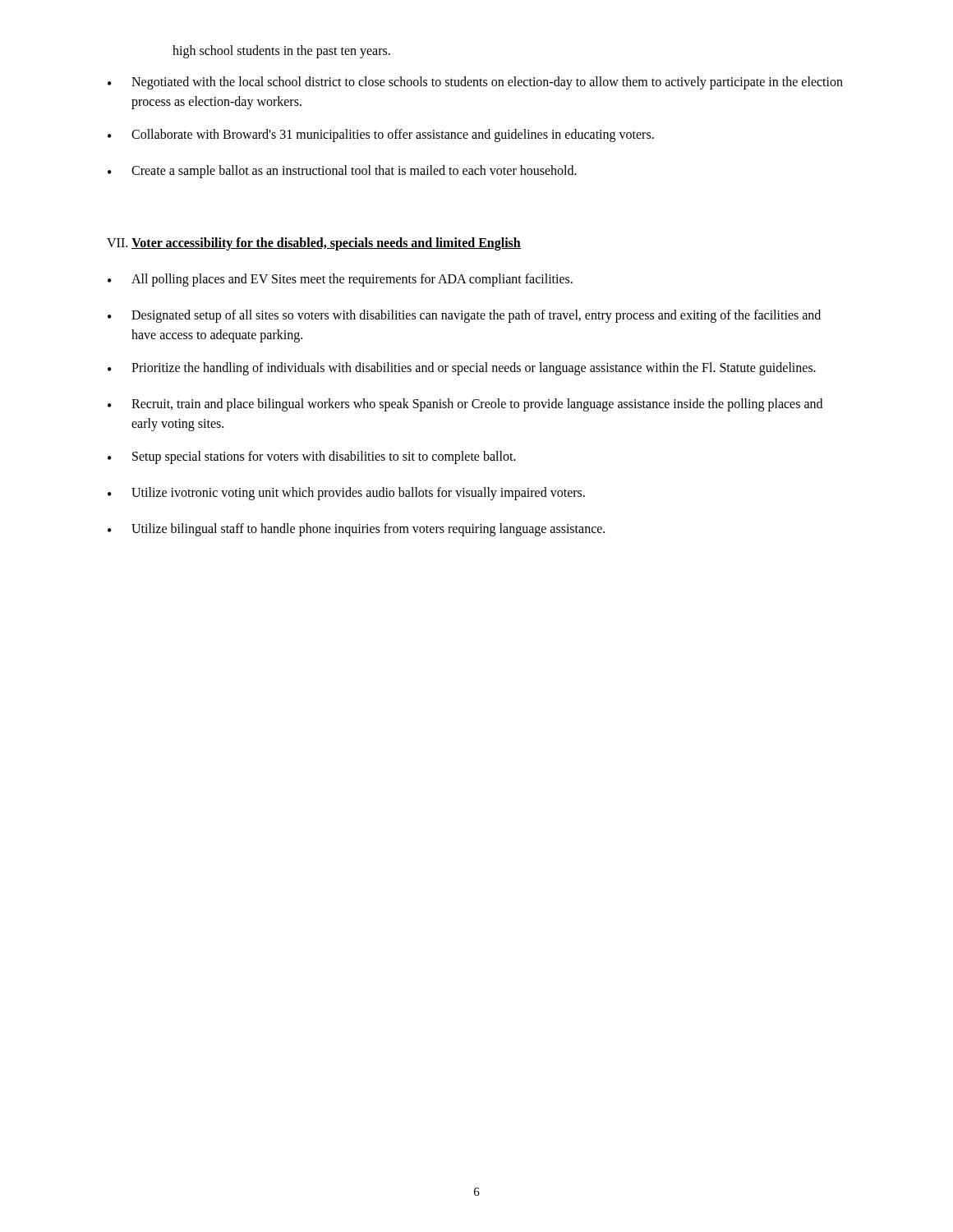
Task: Find a section header
Action: coord(314,243)
